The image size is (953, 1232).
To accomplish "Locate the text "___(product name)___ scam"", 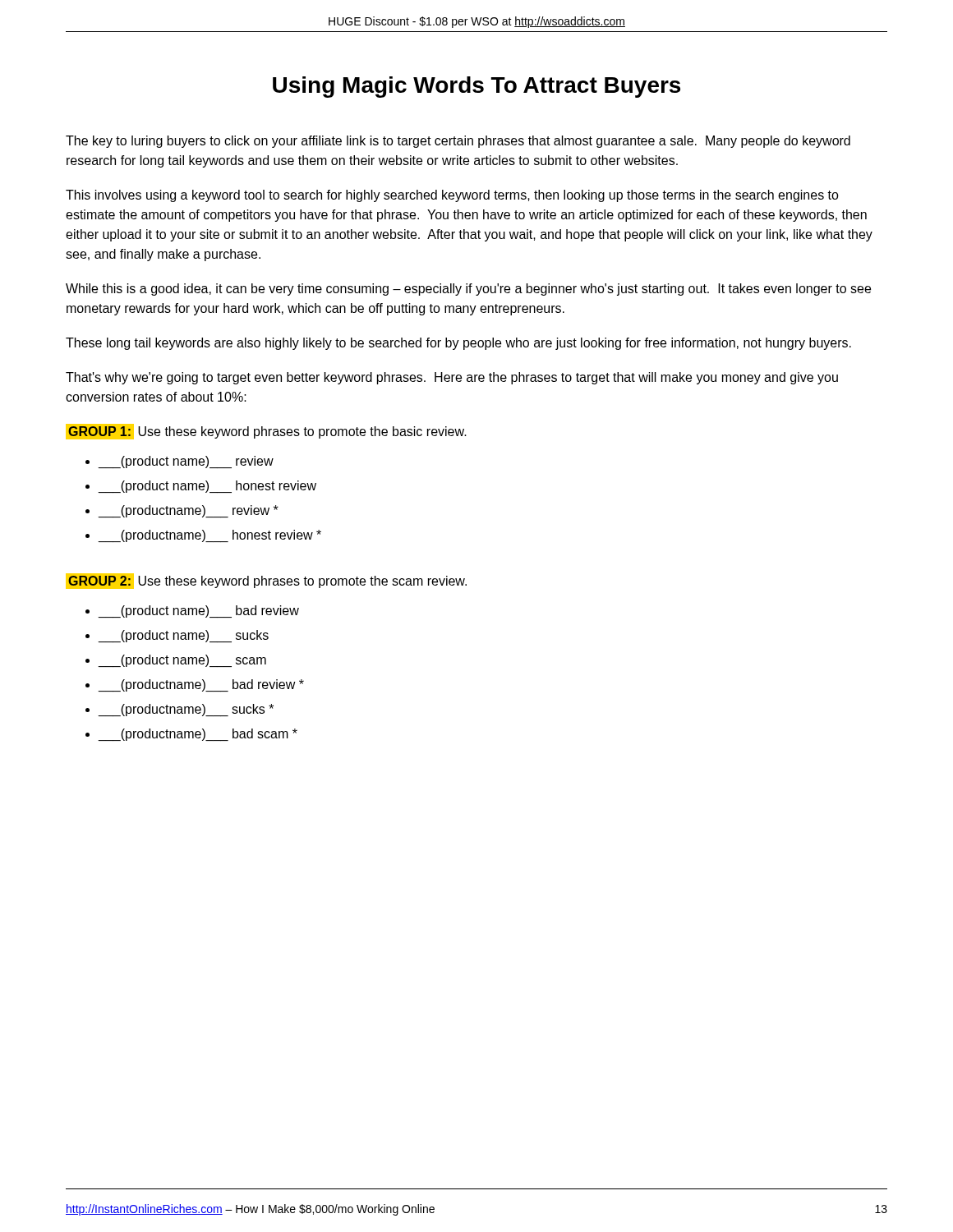I will coord(183,660).
